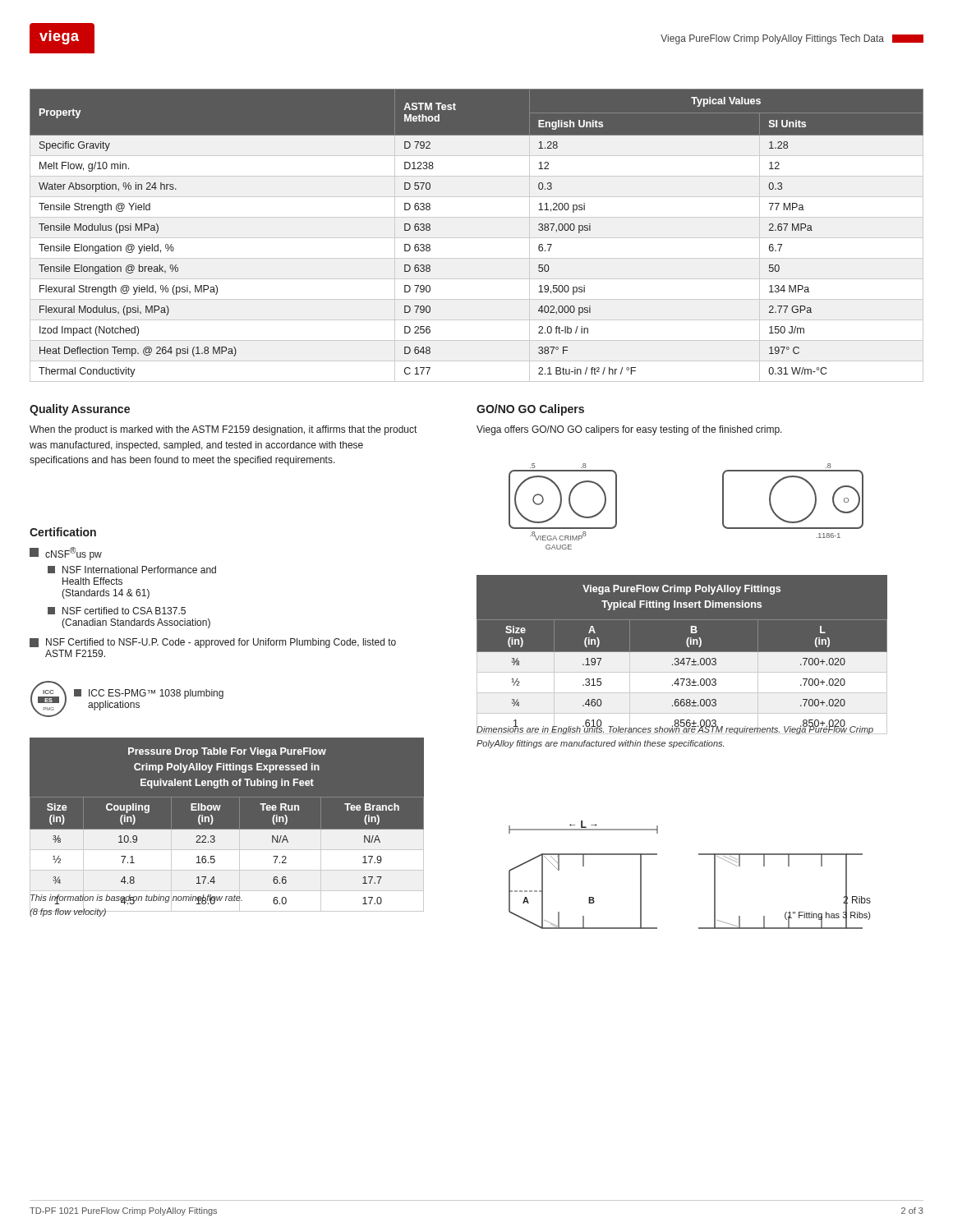Image resolution: width=953 pixels, height=1232 pixels.
Task: Point to the block starting "Dimensions are in English units. Tolerances shown are"
Action: 675,736
